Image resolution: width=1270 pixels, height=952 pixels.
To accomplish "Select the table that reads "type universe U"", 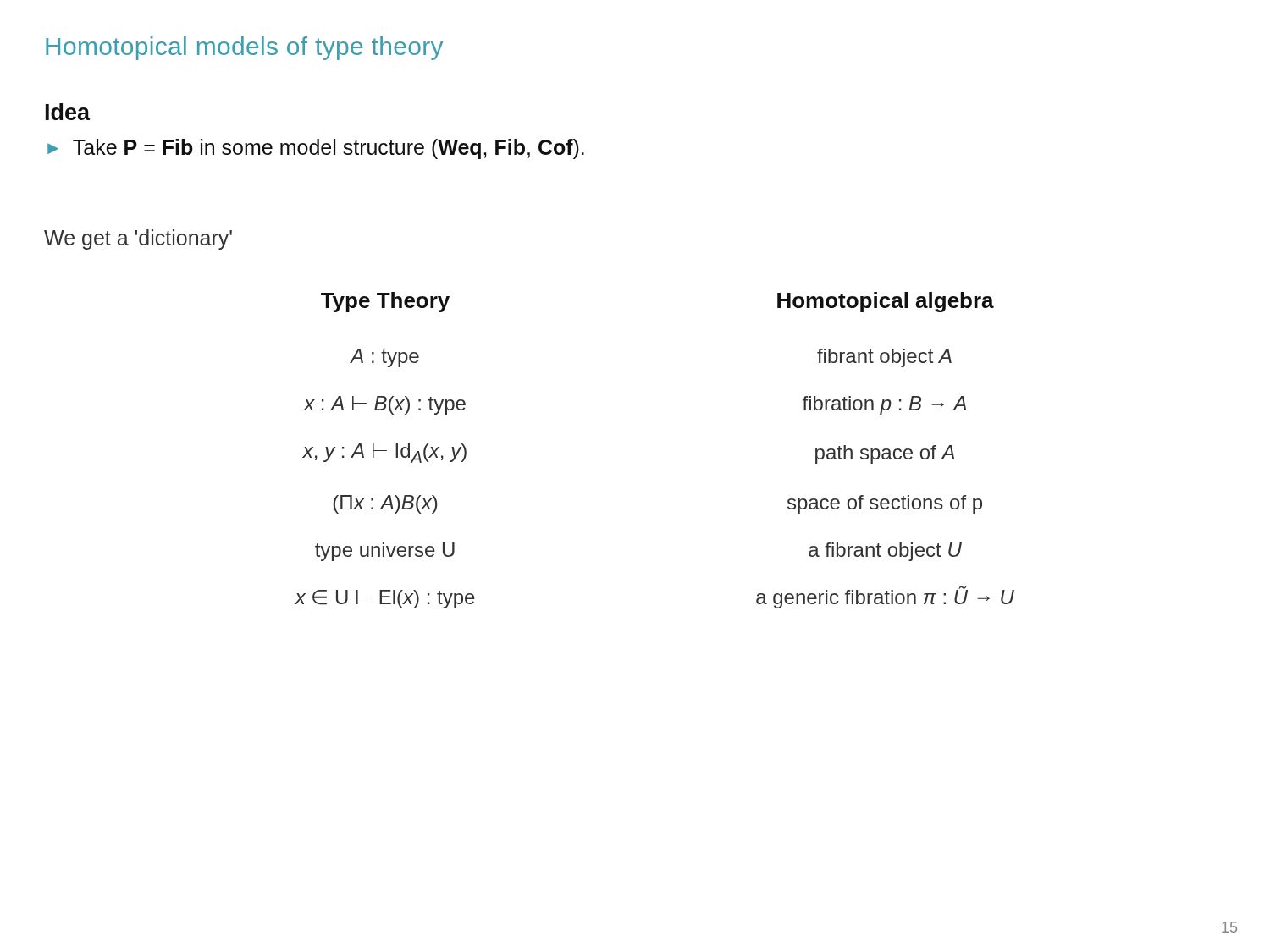I will click(635, 454).
